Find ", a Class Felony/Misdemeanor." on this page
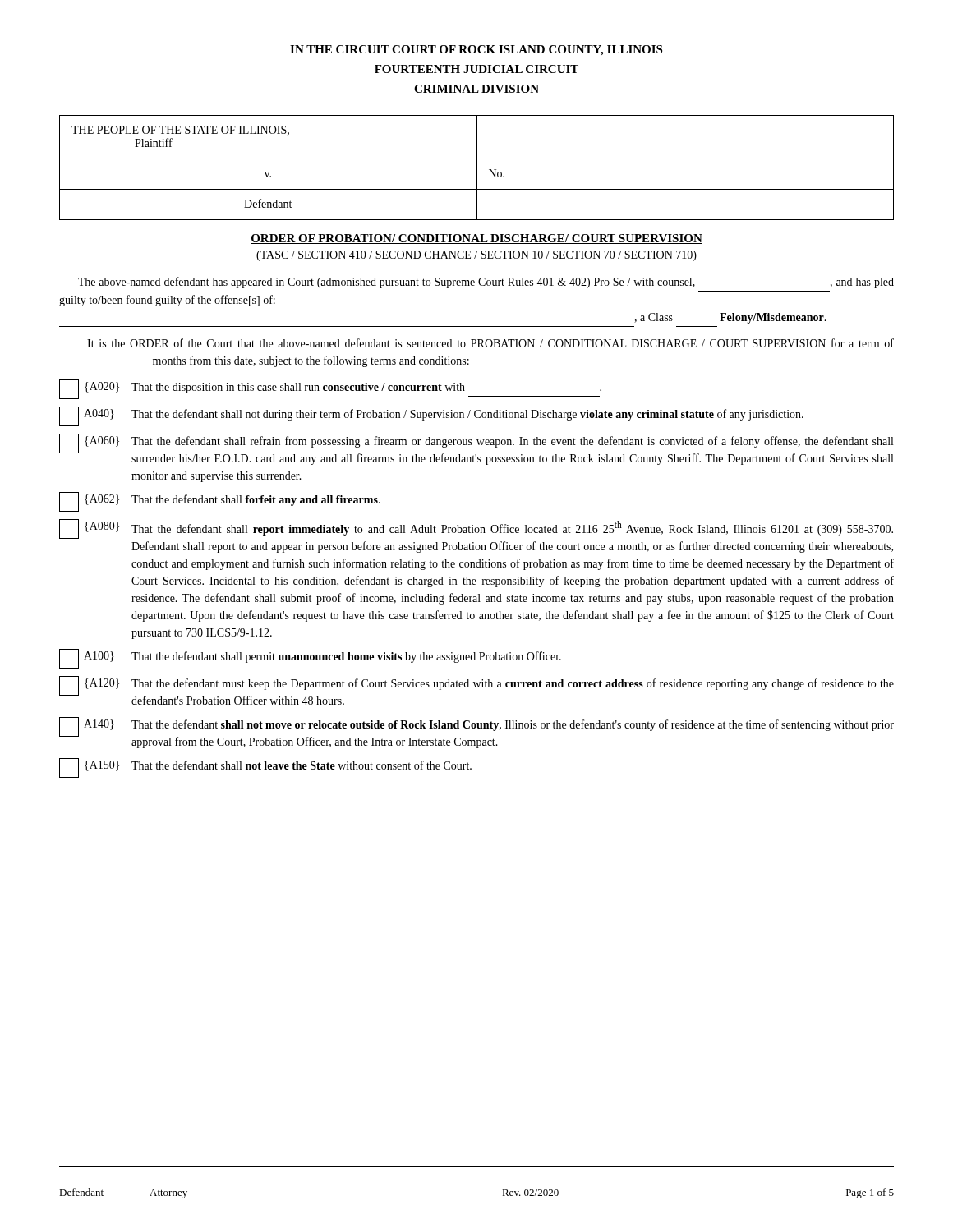 (443, 318)
